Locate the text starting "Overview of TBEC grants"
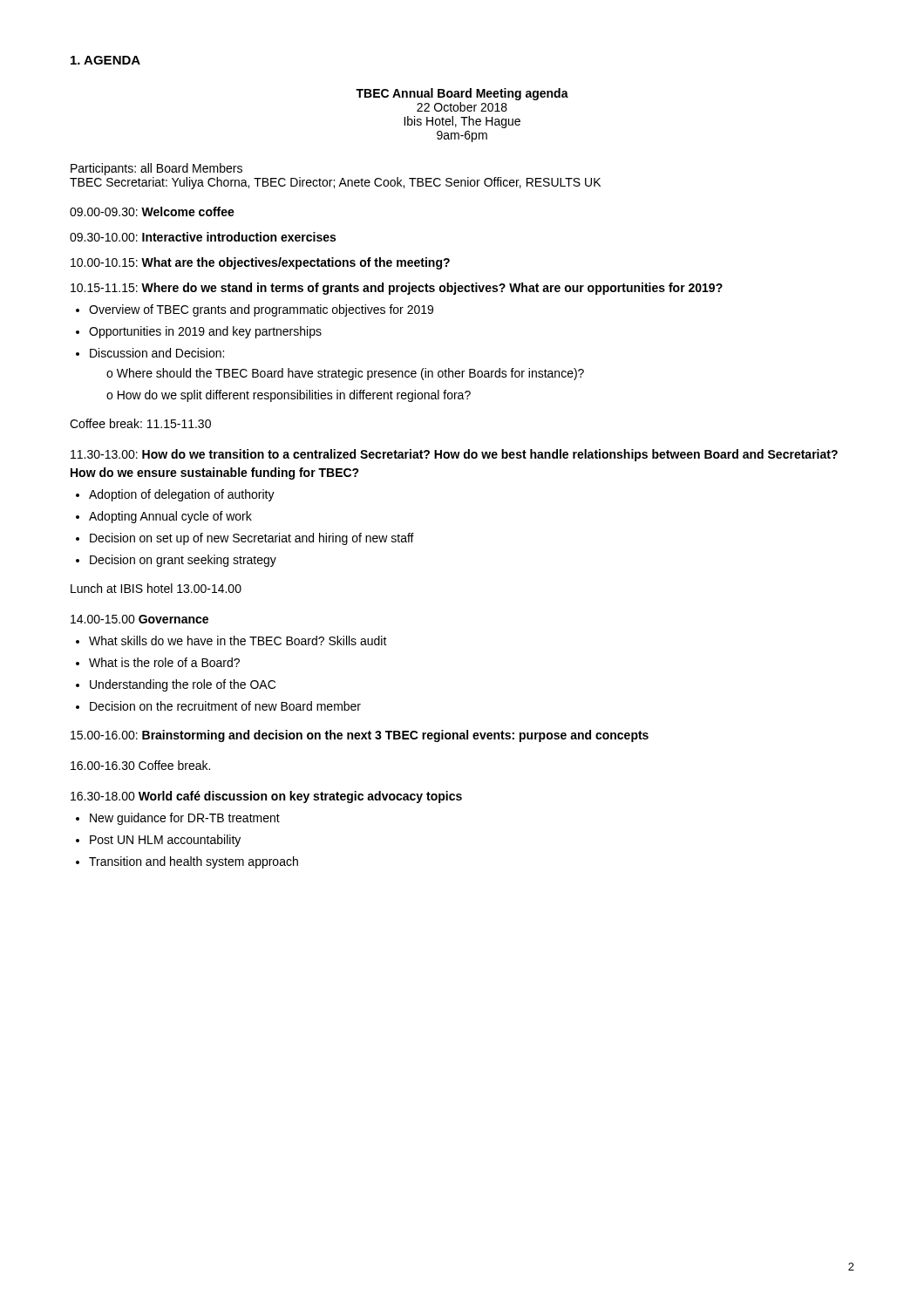The height and width of the screenshot is (1308, 924). pos(261,310)
